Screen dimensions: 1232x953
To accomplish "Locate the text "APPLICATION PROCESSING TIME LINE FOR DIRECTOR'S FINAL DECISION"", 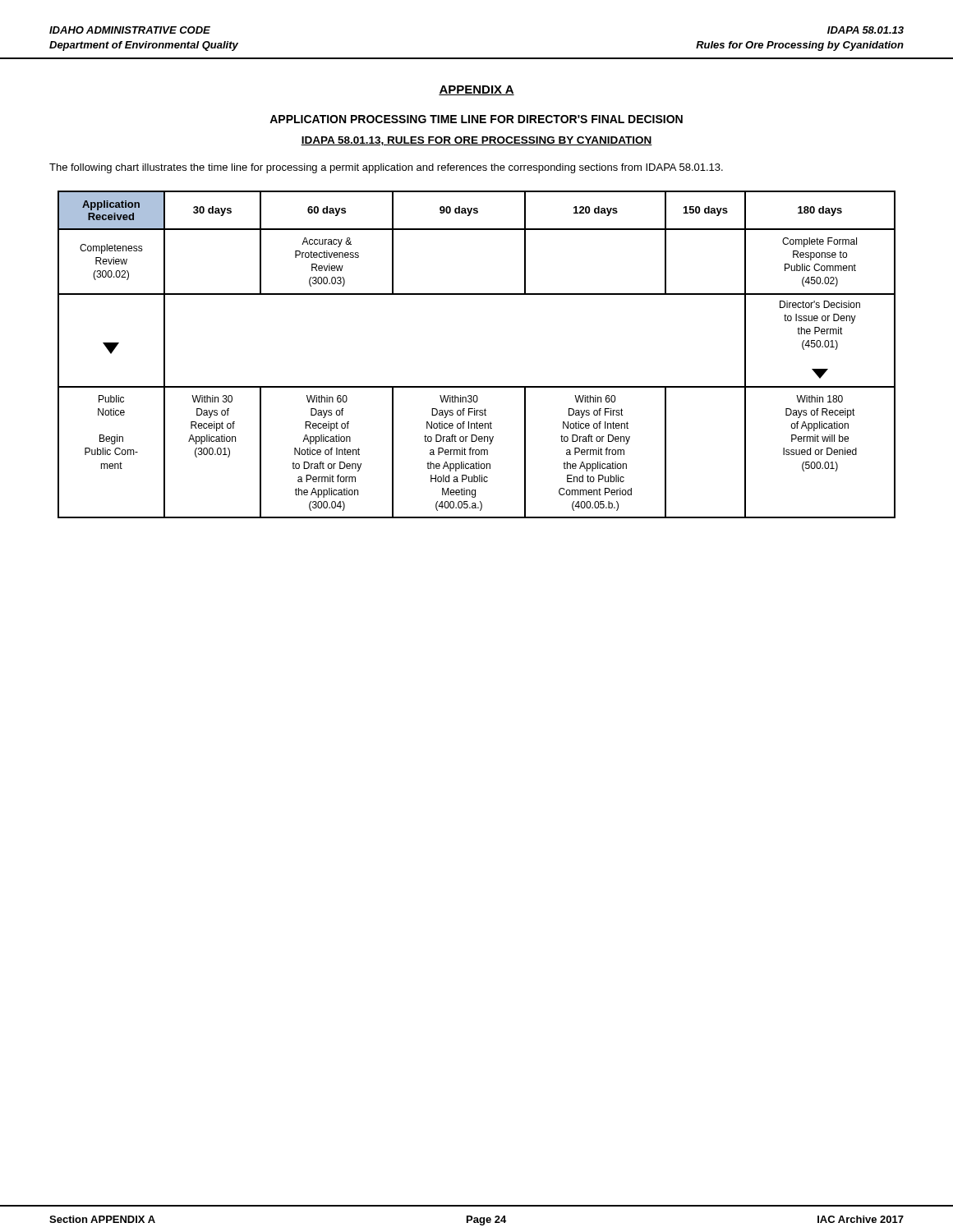I will pos(476,119).
